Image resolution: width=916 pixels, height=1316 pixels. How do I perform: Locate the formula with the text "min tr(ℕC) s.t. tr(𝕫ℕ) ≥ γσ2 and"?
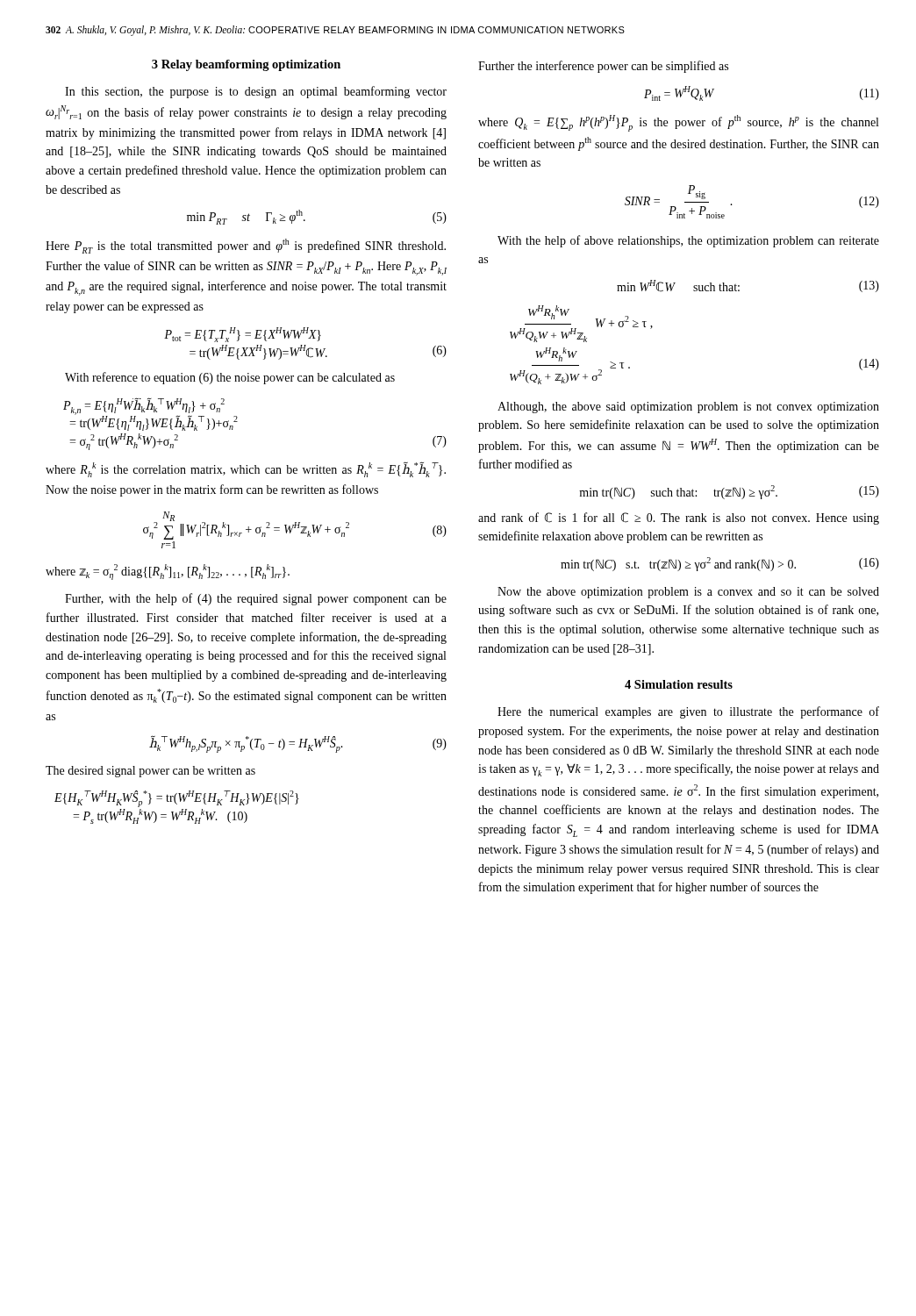coord(720,564)
